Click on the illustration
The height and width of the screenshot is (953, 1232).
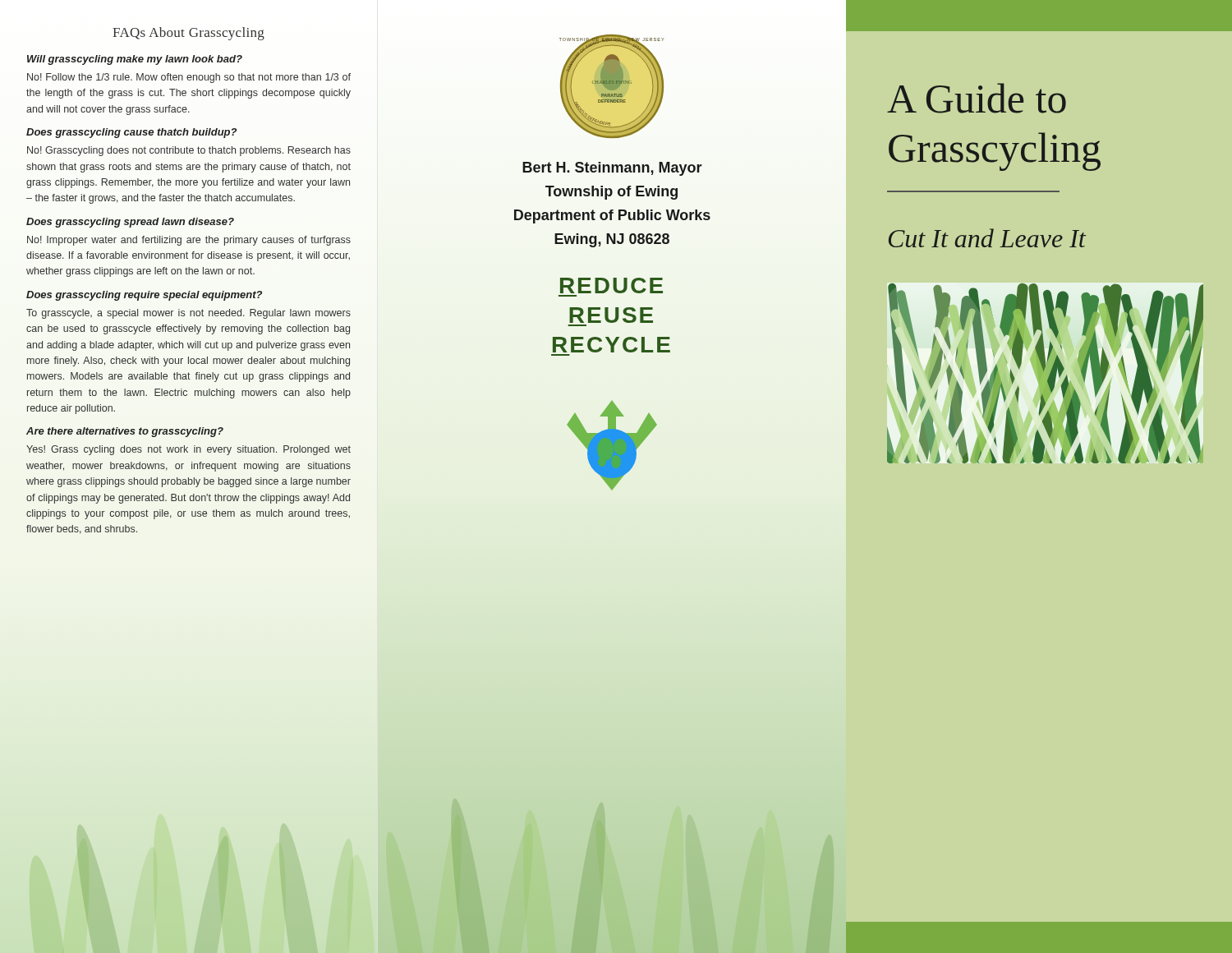click(612, 456)
